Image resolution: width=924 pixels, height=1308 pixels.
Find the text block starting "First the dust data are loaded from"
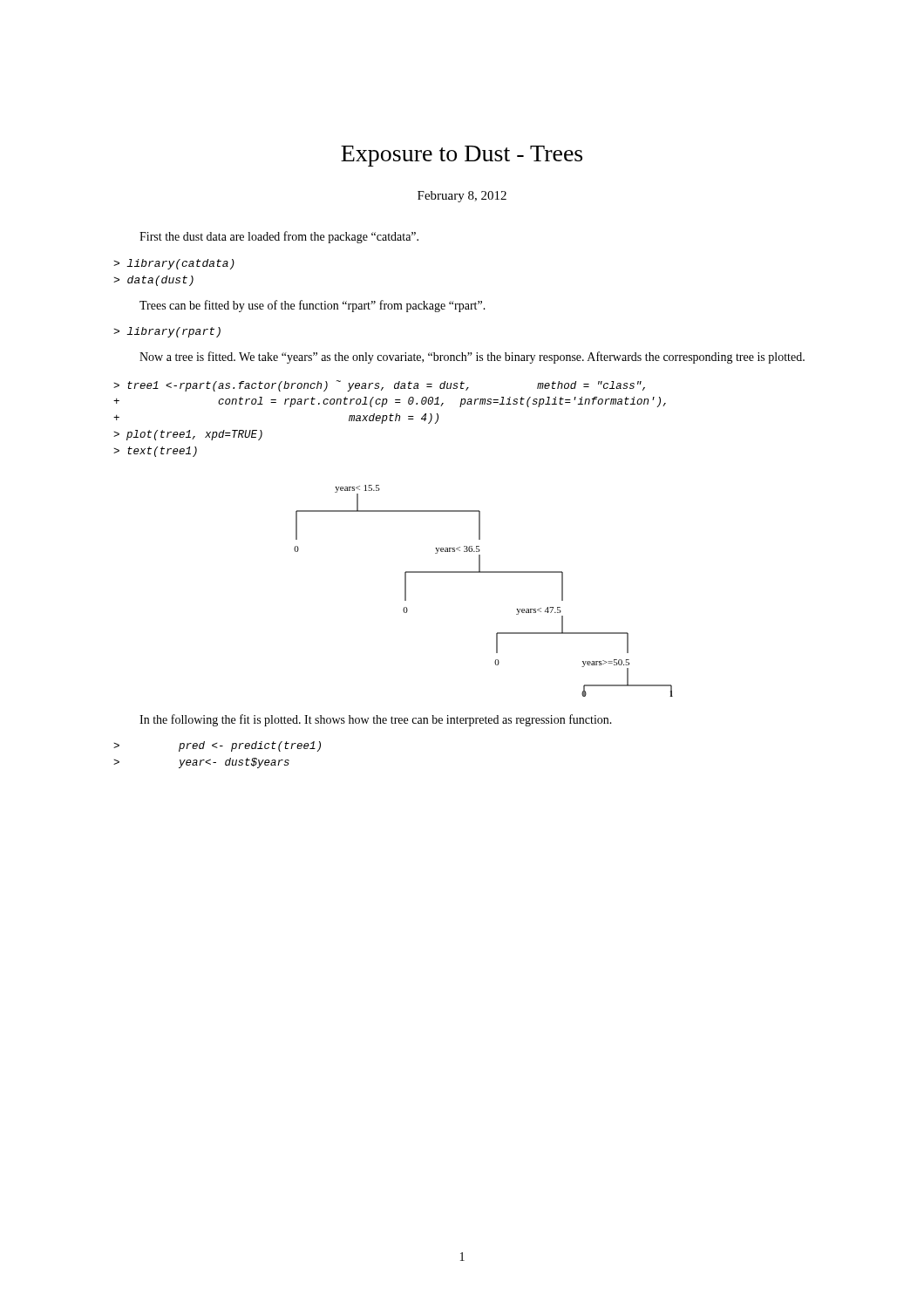click(279, 237)
